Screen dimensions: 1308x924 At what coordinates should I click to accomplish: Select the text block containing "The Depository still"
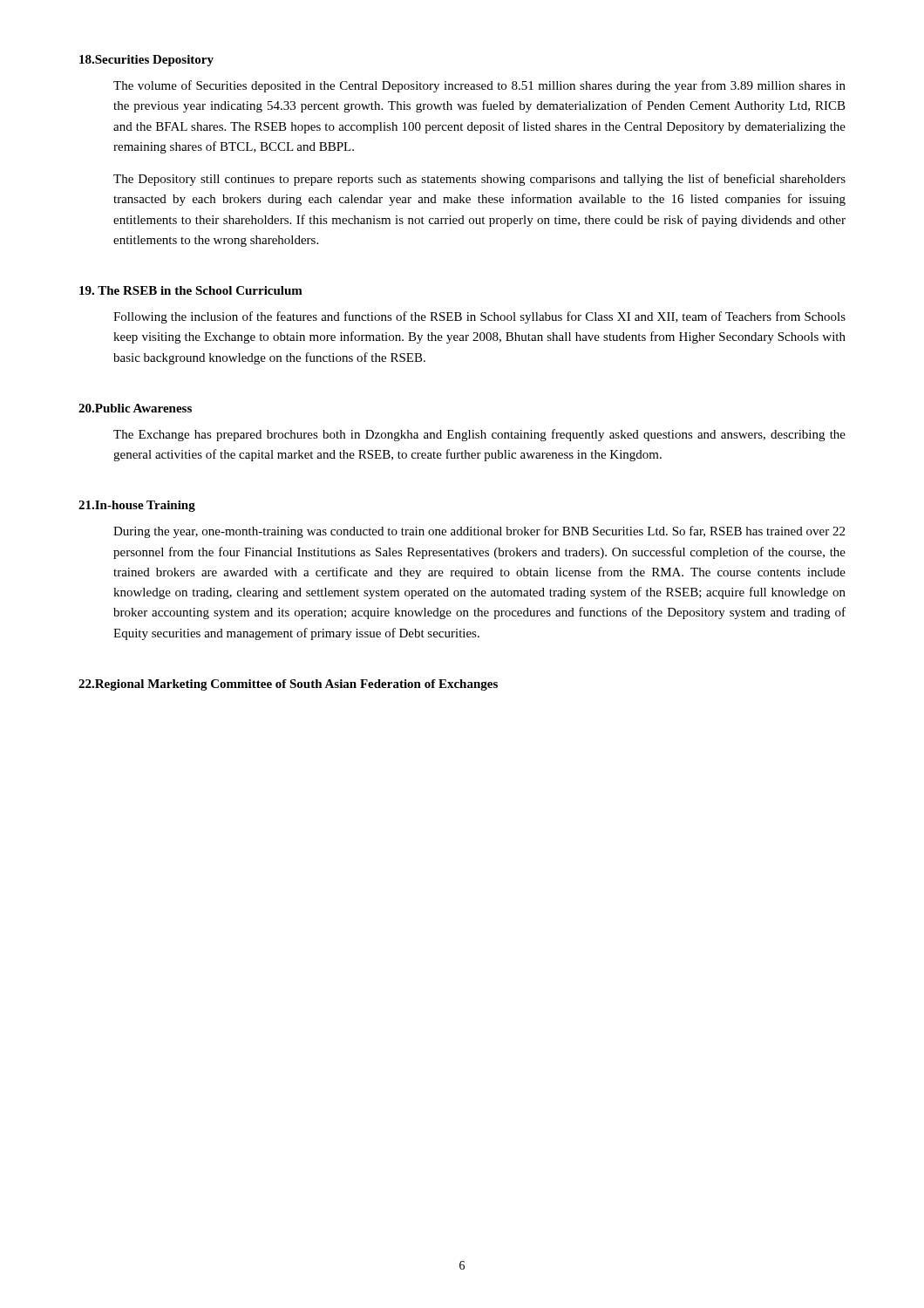pyautogui.click(x=479, y=209)
